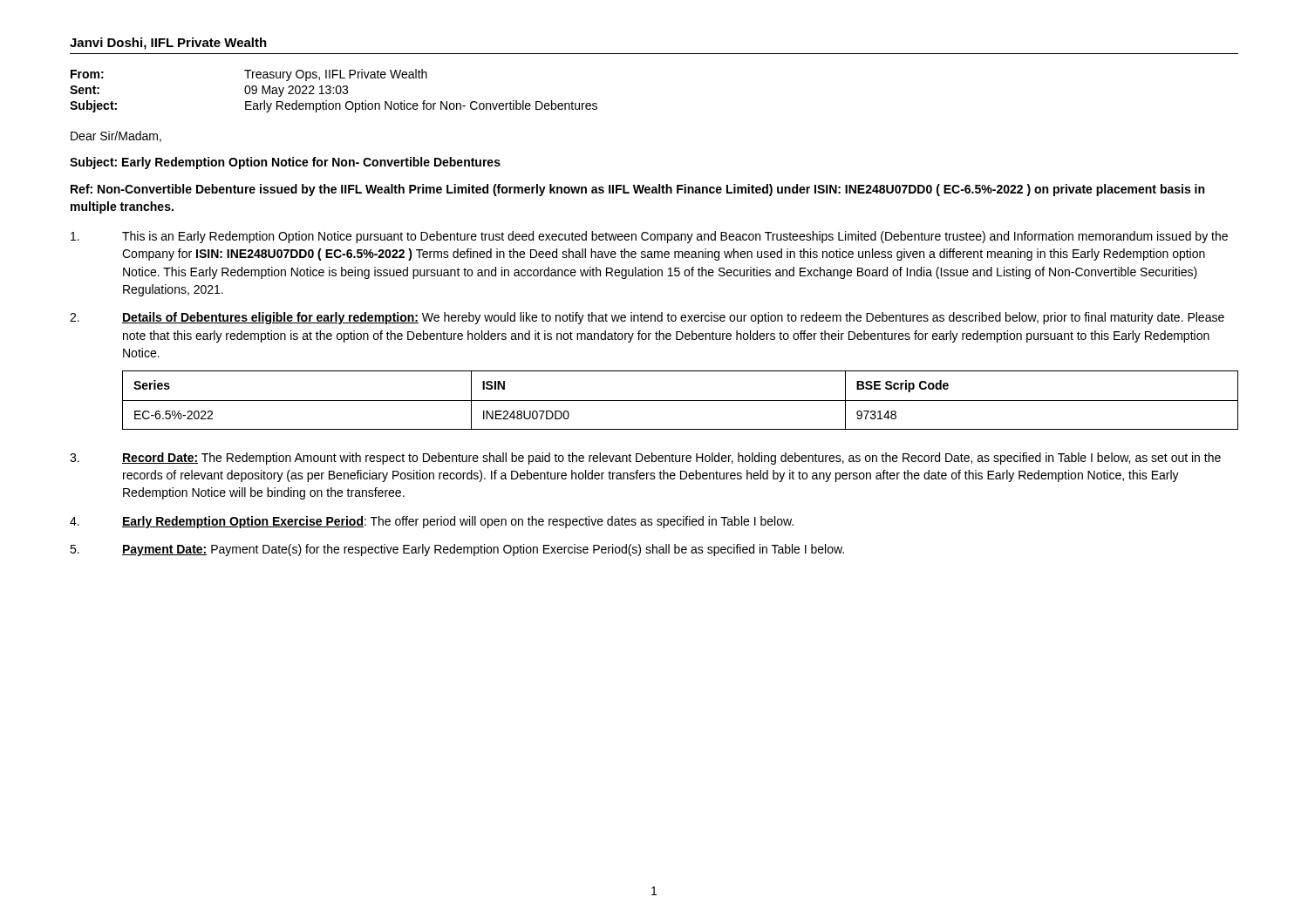
Task: Select the list item containing "3. Record Date: The Redemption"
Action: click(654, 475)
